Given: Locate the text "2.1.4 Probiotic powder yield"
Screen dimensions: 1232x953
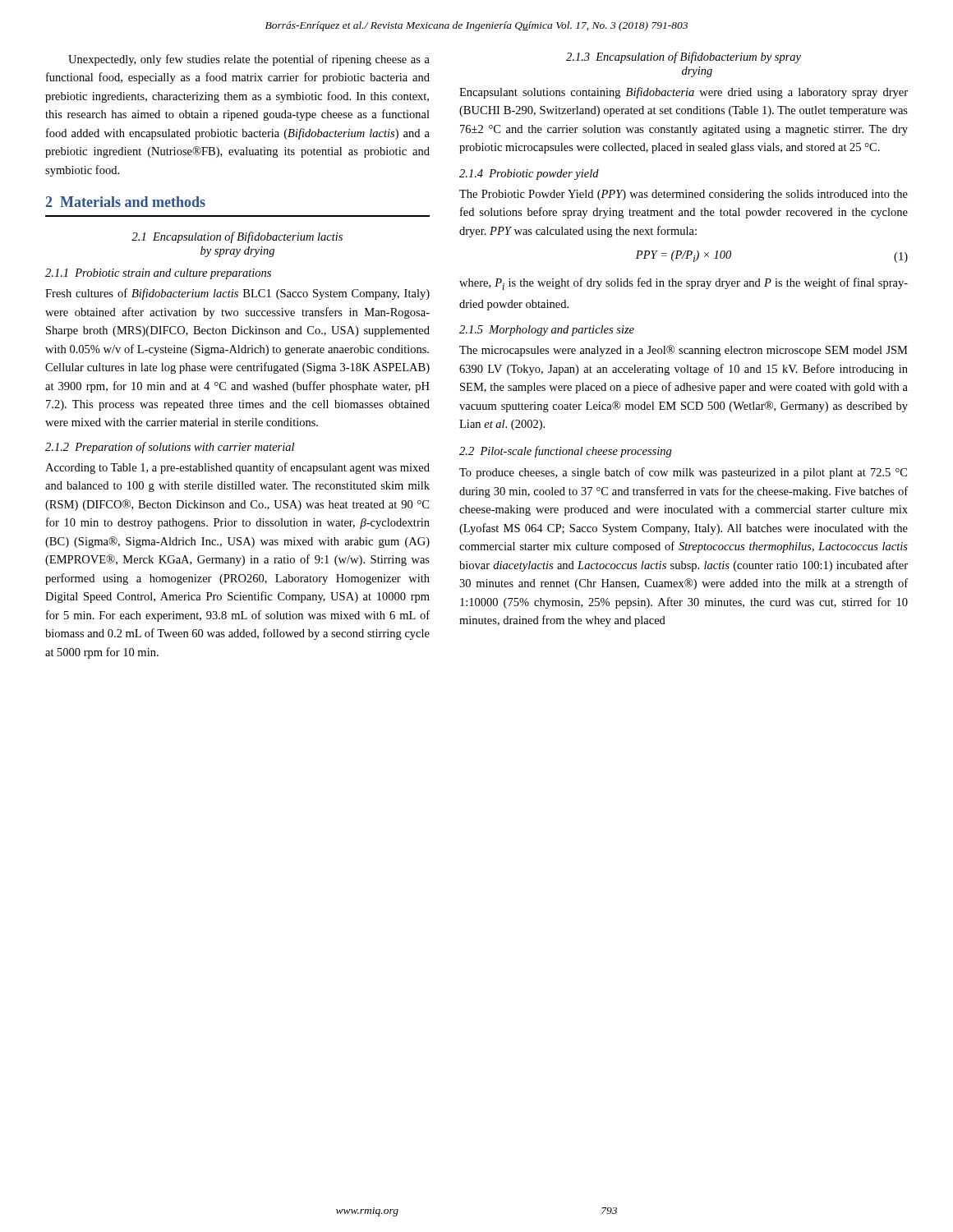Looking at the screenshot, I should pyautogui.click(x=529, y=173).
